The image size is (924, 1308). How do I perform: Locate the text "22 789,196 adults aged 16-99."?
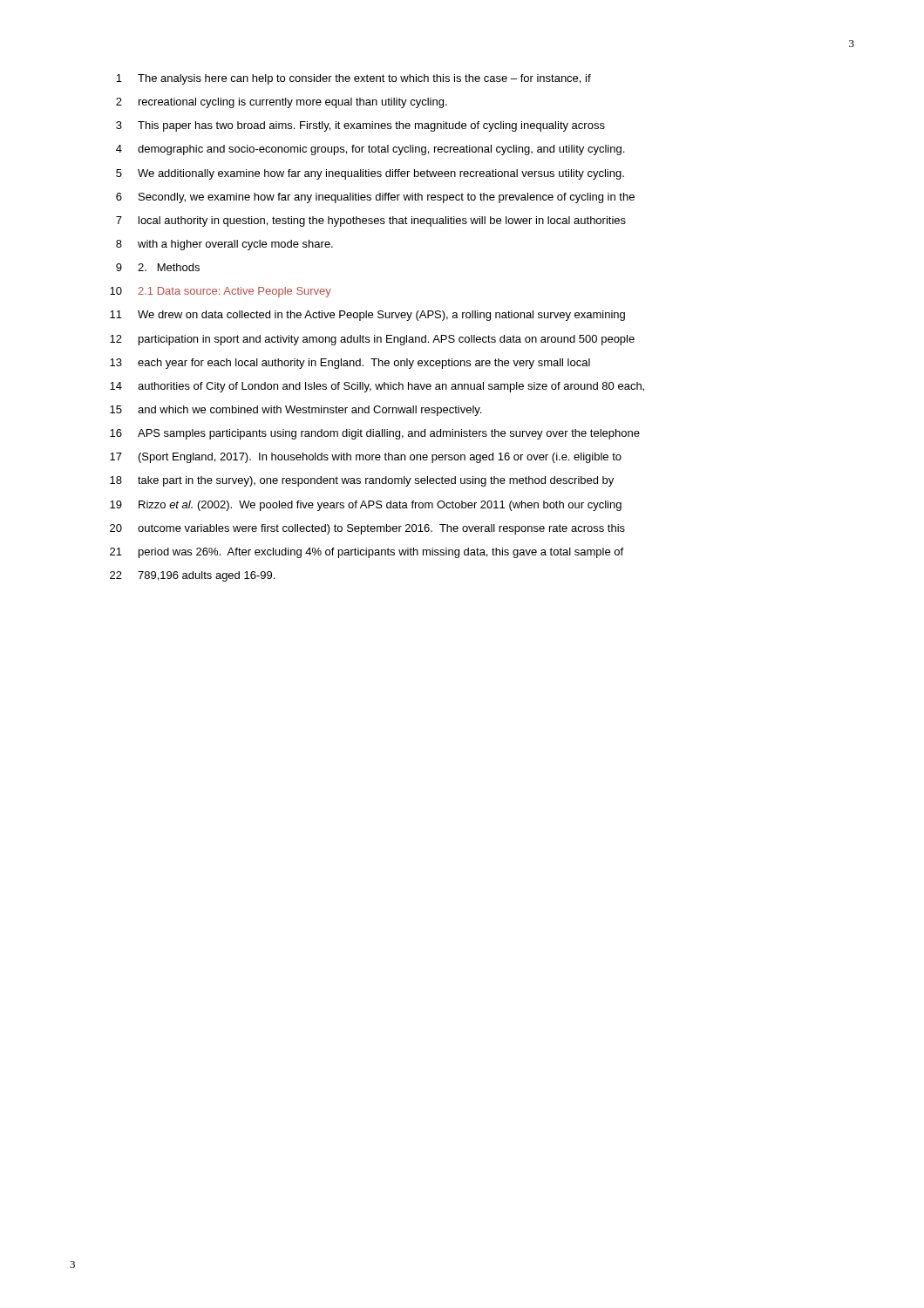[x=192, y=576]
